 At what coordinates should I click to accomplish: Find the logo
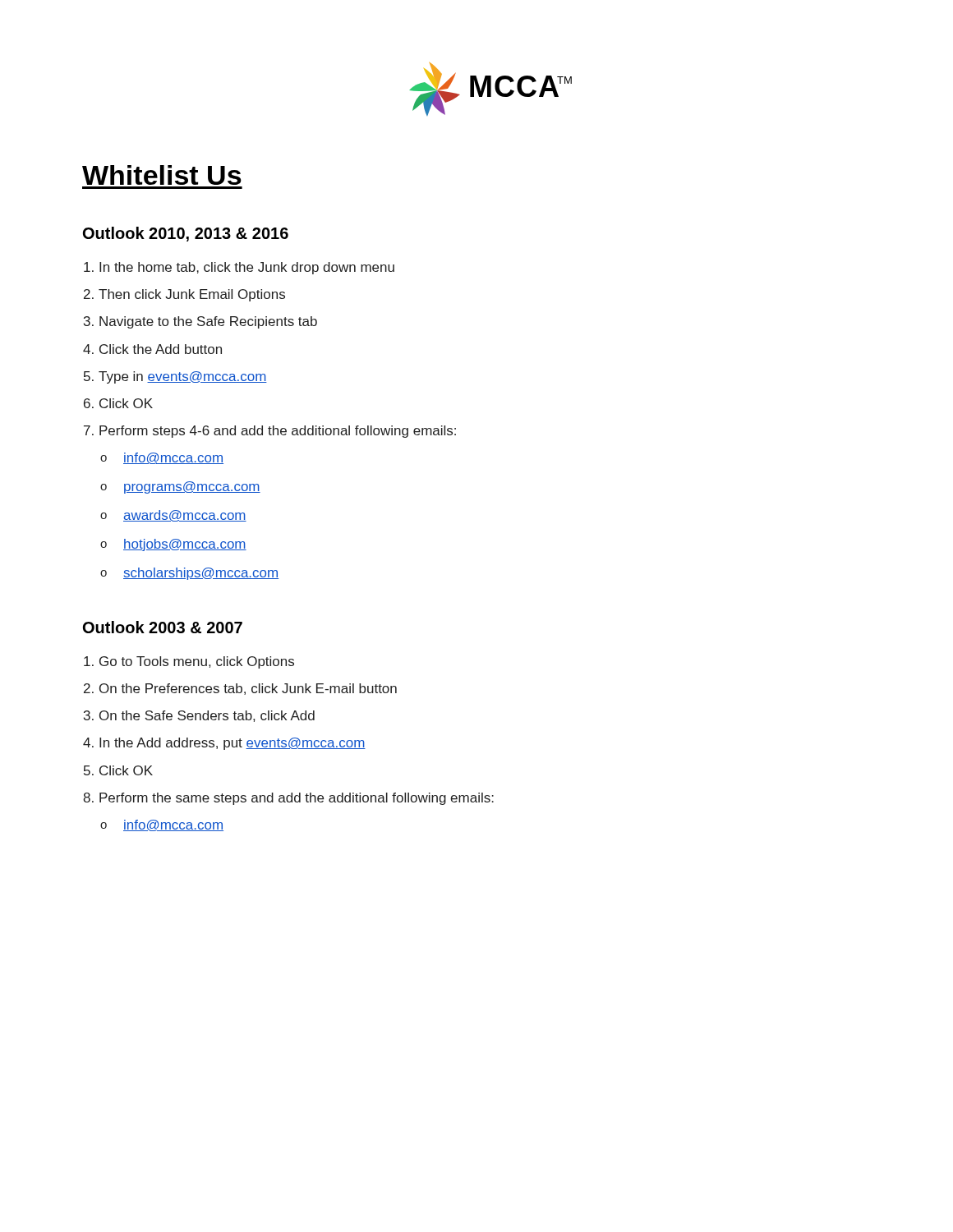click(476, 92)
